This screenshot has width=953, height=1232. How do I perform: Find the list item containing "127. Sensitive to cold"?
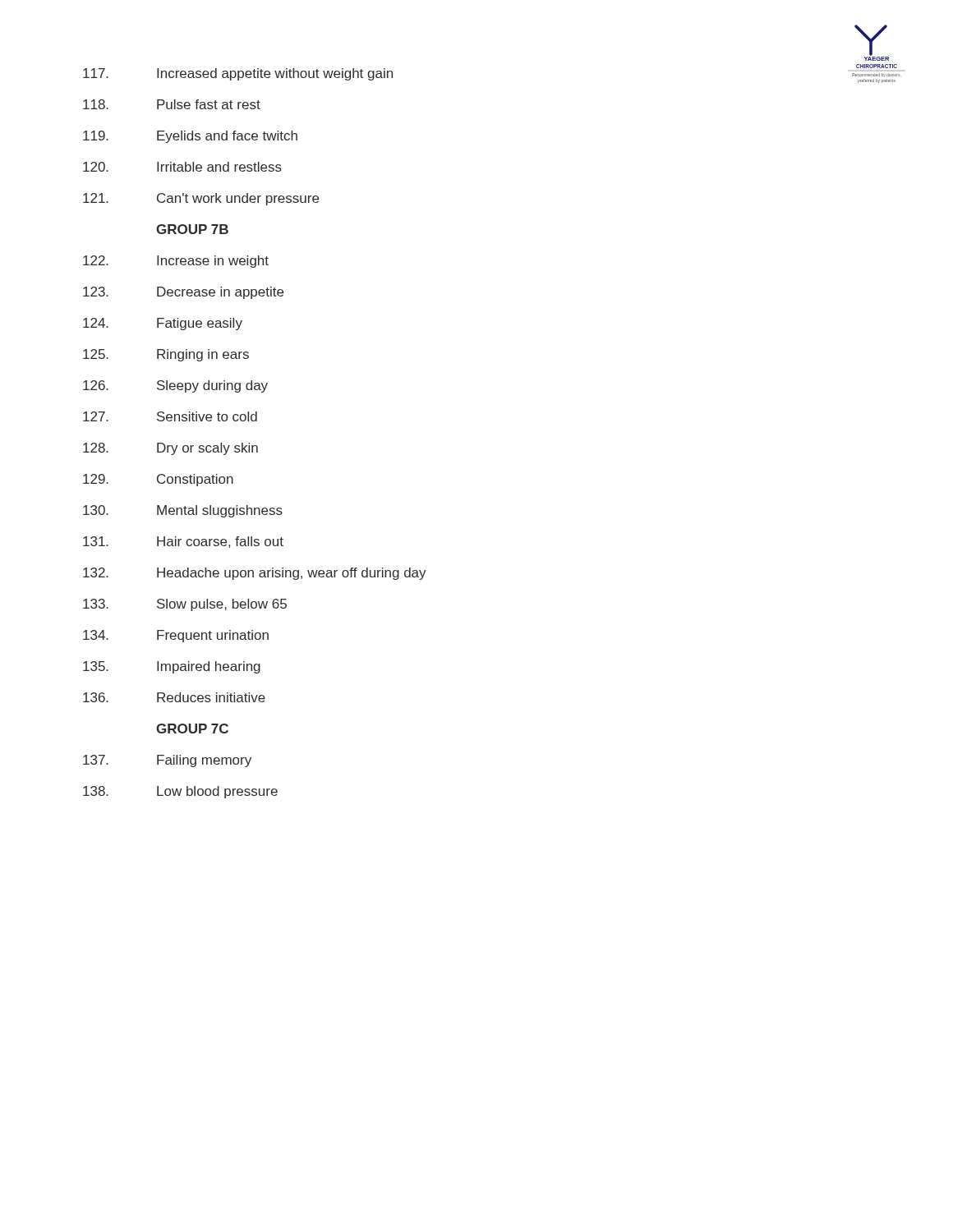[170, 416]
